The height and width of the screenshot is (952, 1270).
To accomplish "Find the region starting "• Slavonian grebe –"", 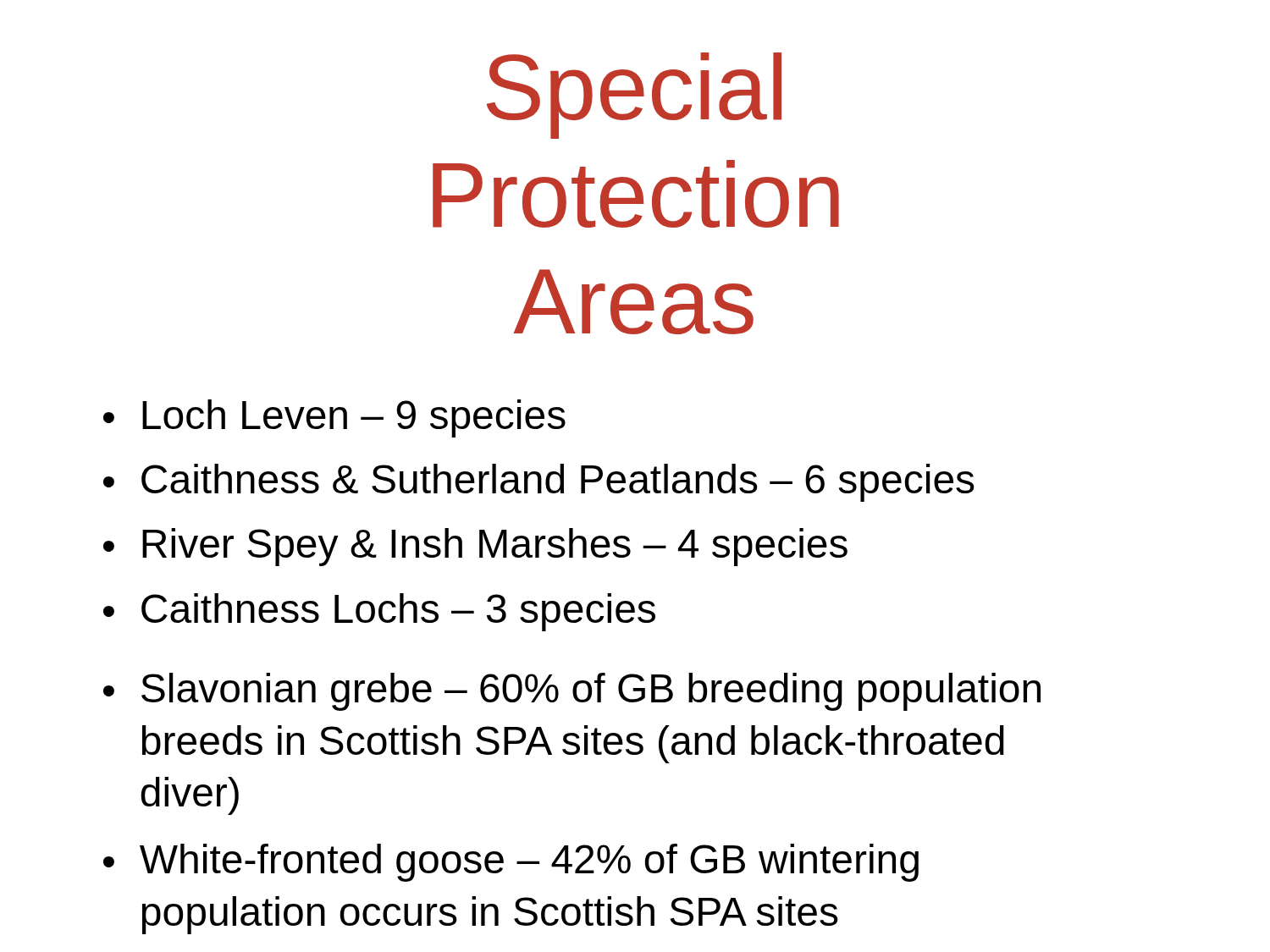I will (x=572, y=741).
